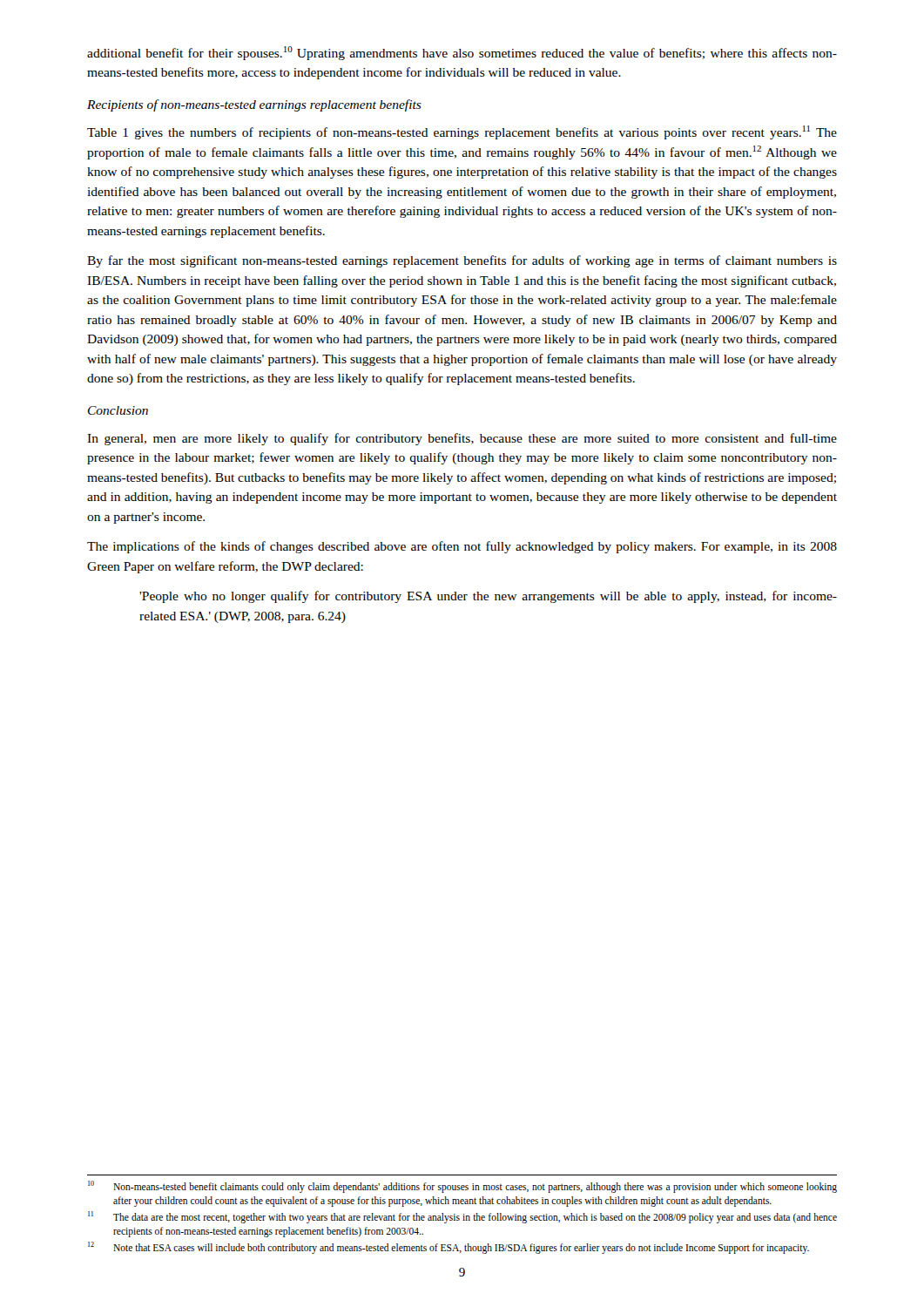Locate the block of text that opens with "In general, men are"
This screenshot has height=1307, width=924.
462,478
